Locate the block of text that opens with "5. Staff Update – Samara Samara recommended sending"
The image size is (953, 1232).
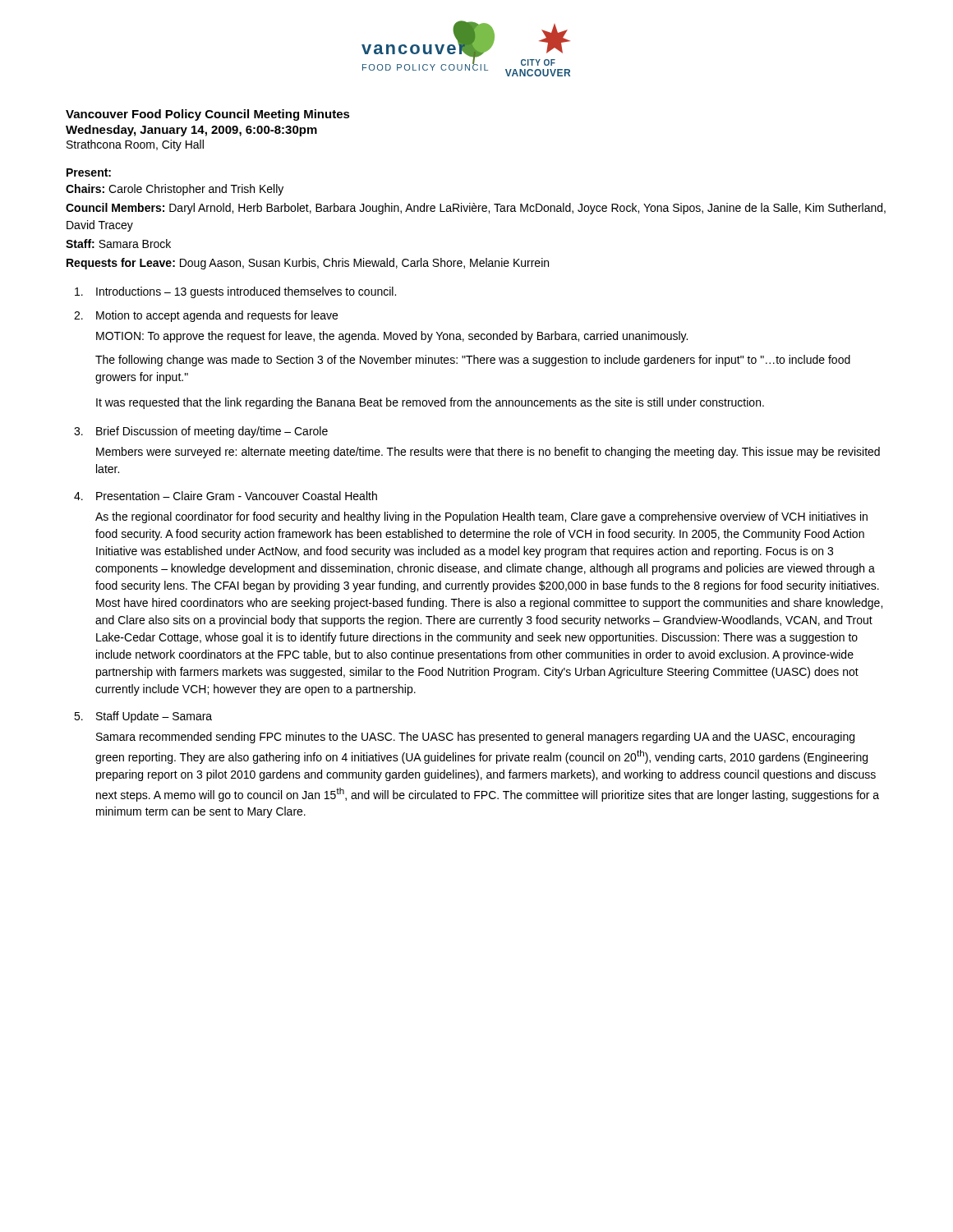481,764
